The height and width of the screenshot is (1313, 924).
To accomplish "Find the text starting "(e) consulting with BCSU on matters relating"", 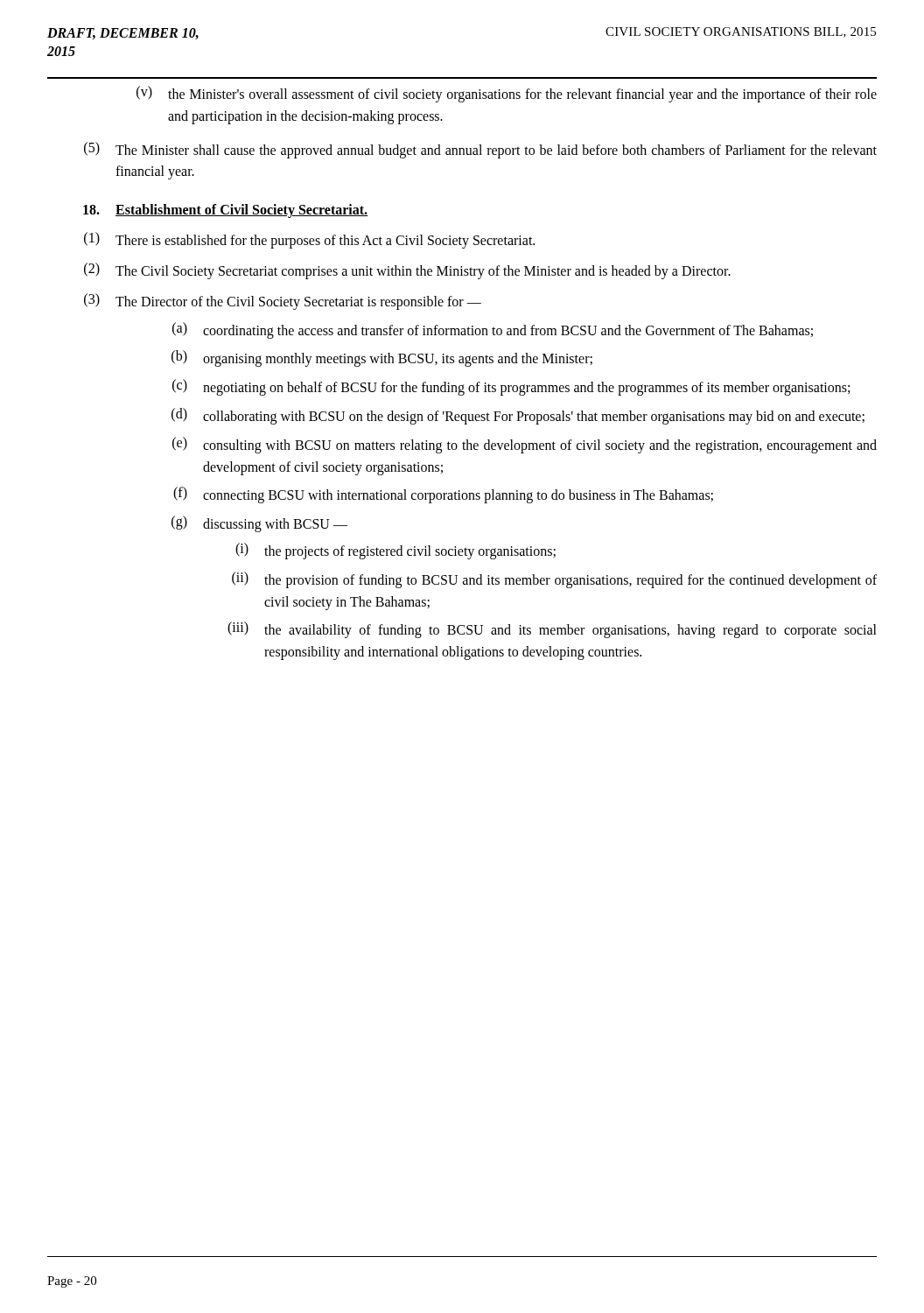I will pos(488,457).
